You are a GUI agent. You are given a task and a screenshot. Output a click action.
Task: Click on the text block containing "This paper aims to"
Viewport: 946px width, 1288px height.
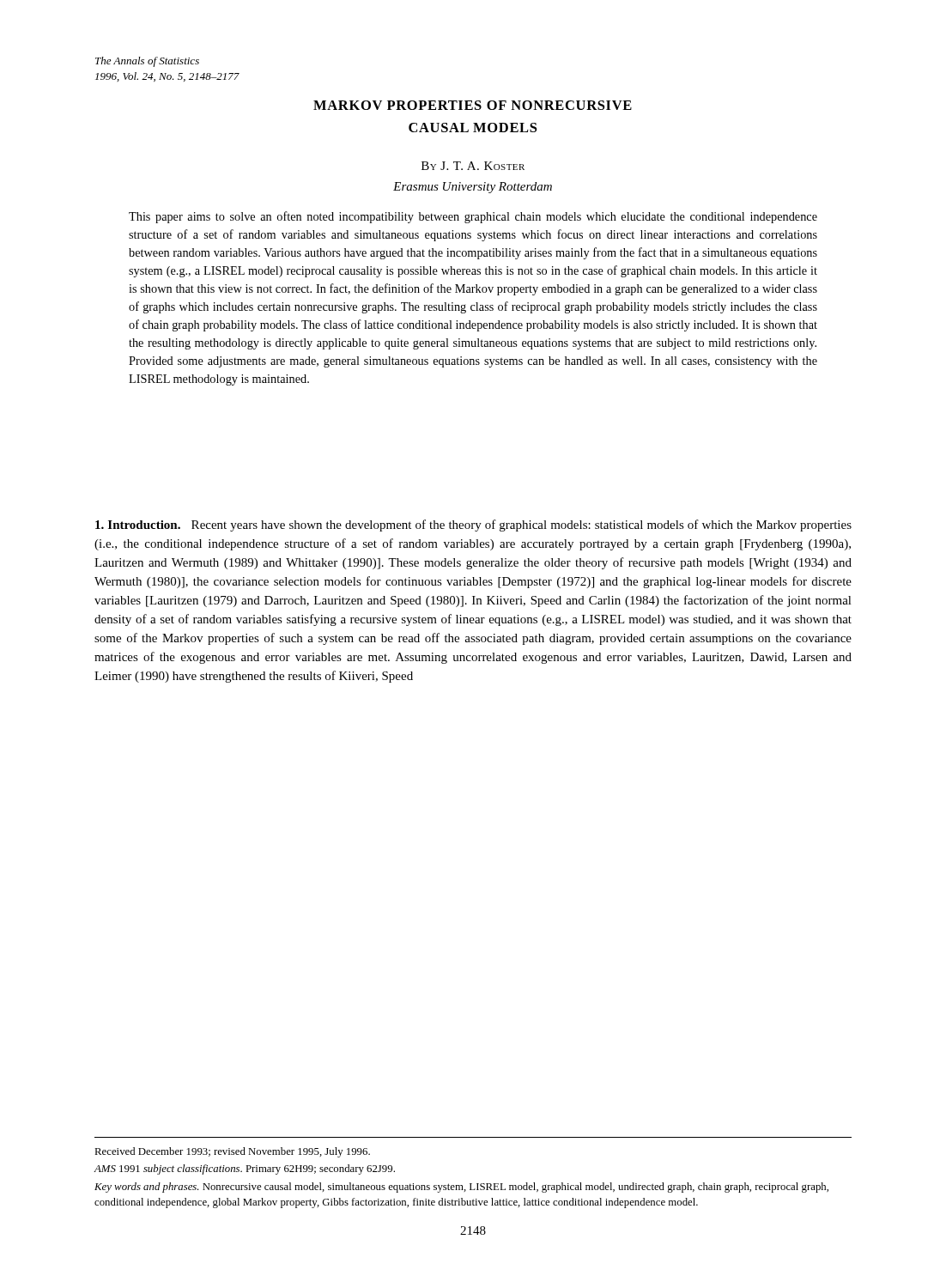click(473, 298)
